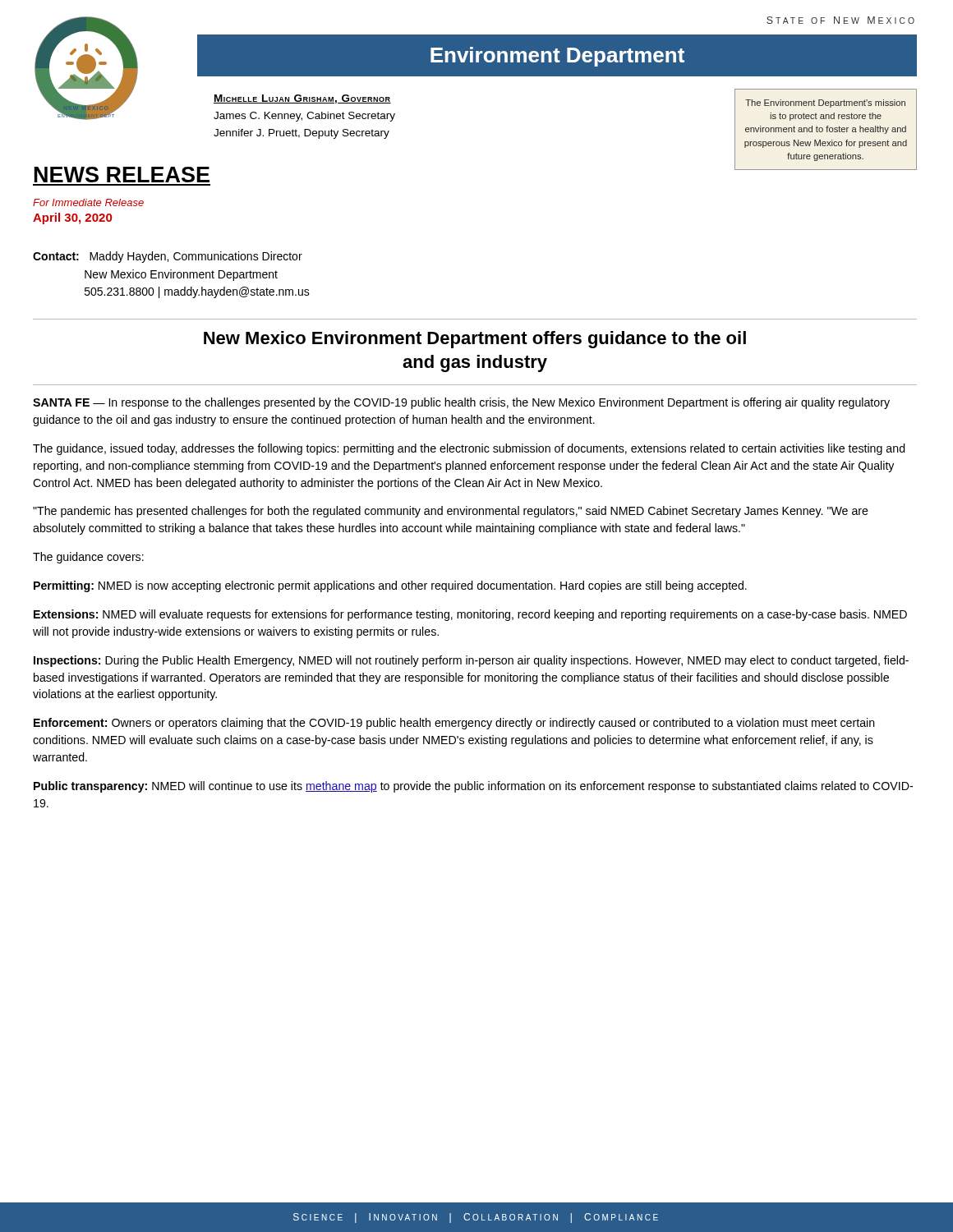Viewport: 953px width, 1232px height.
Task: Click on the text block starting "Environment Department"
Action: coord(557,55)
